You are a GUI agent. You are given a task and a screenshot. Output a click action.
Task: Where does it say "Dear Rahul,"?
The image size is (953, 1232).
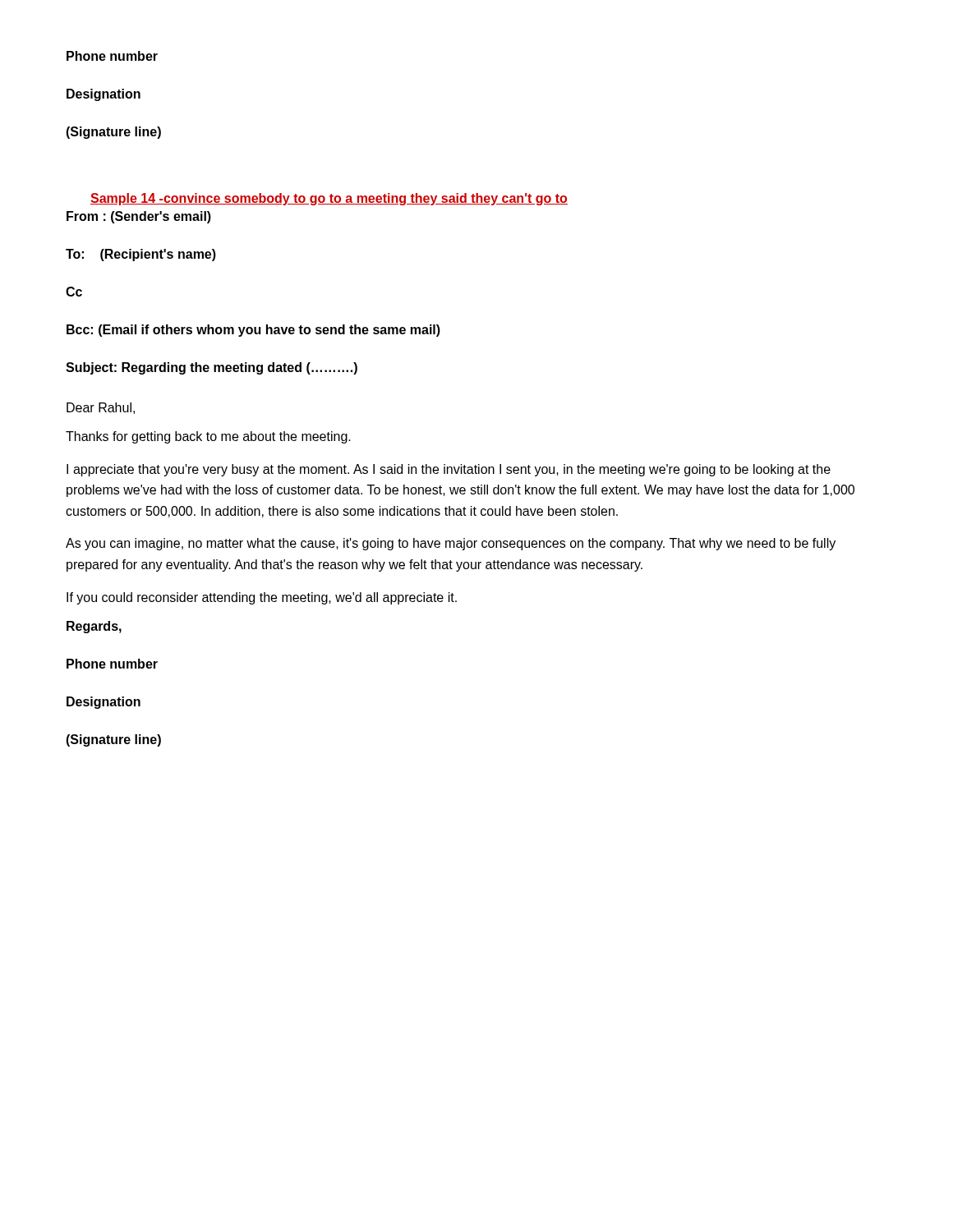coord(101,408)
